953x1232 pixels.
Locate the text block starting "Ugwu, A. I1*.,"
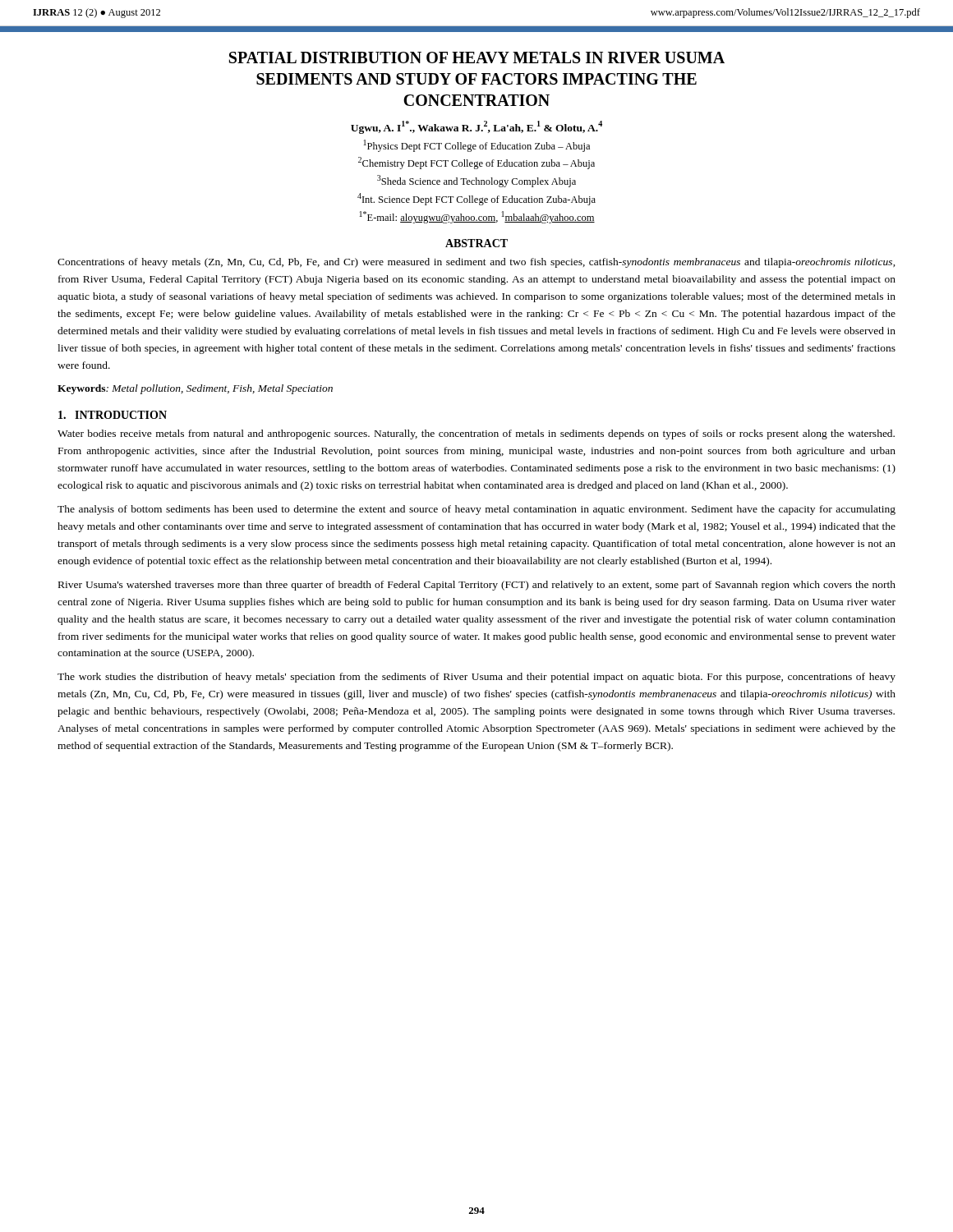(x=476, y=173)
